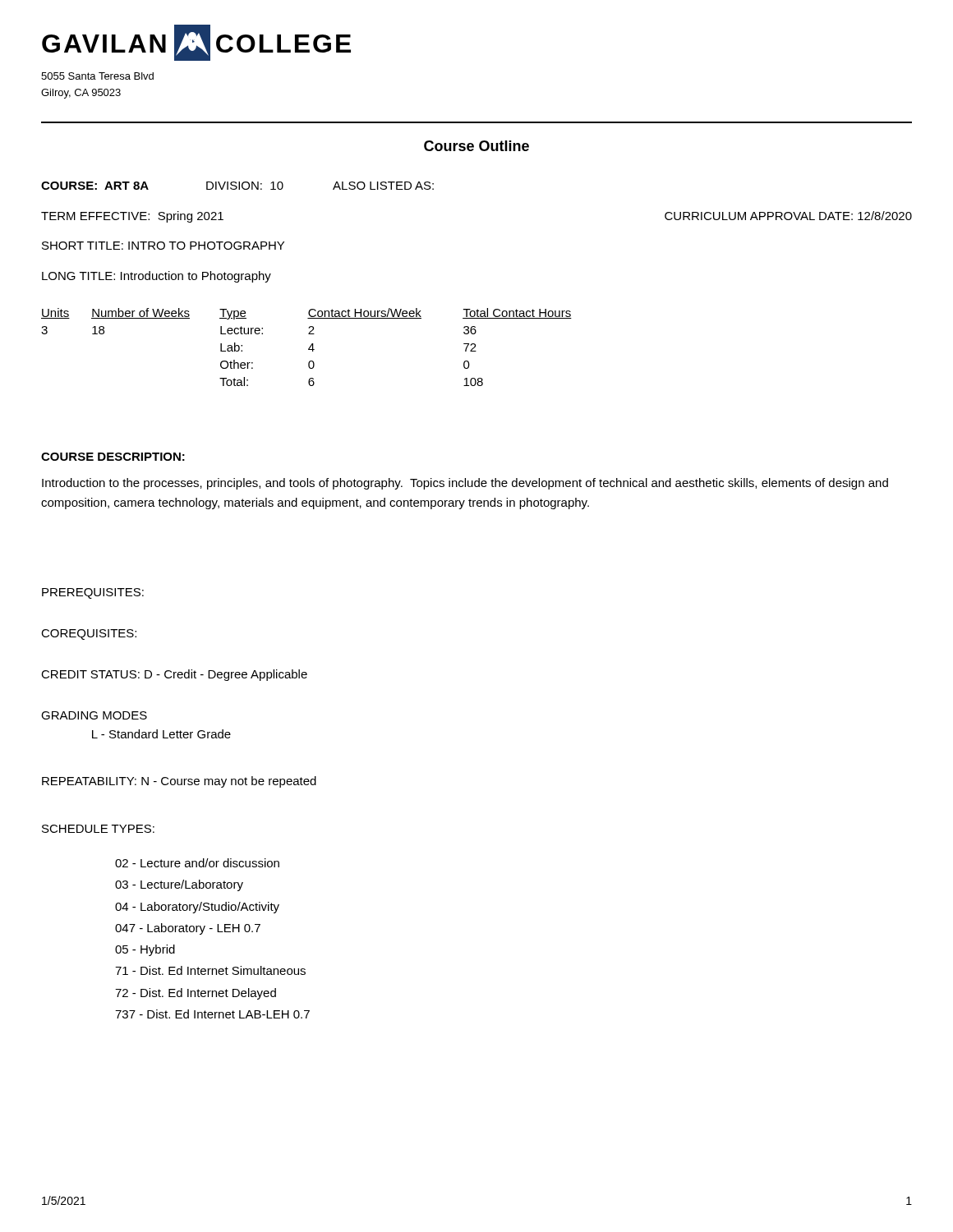Viewport: 953px width, 1232px height.
Task: Click on the section header with the text "SCHEDULE TYPES:"
Action: (x=98, y=828)
